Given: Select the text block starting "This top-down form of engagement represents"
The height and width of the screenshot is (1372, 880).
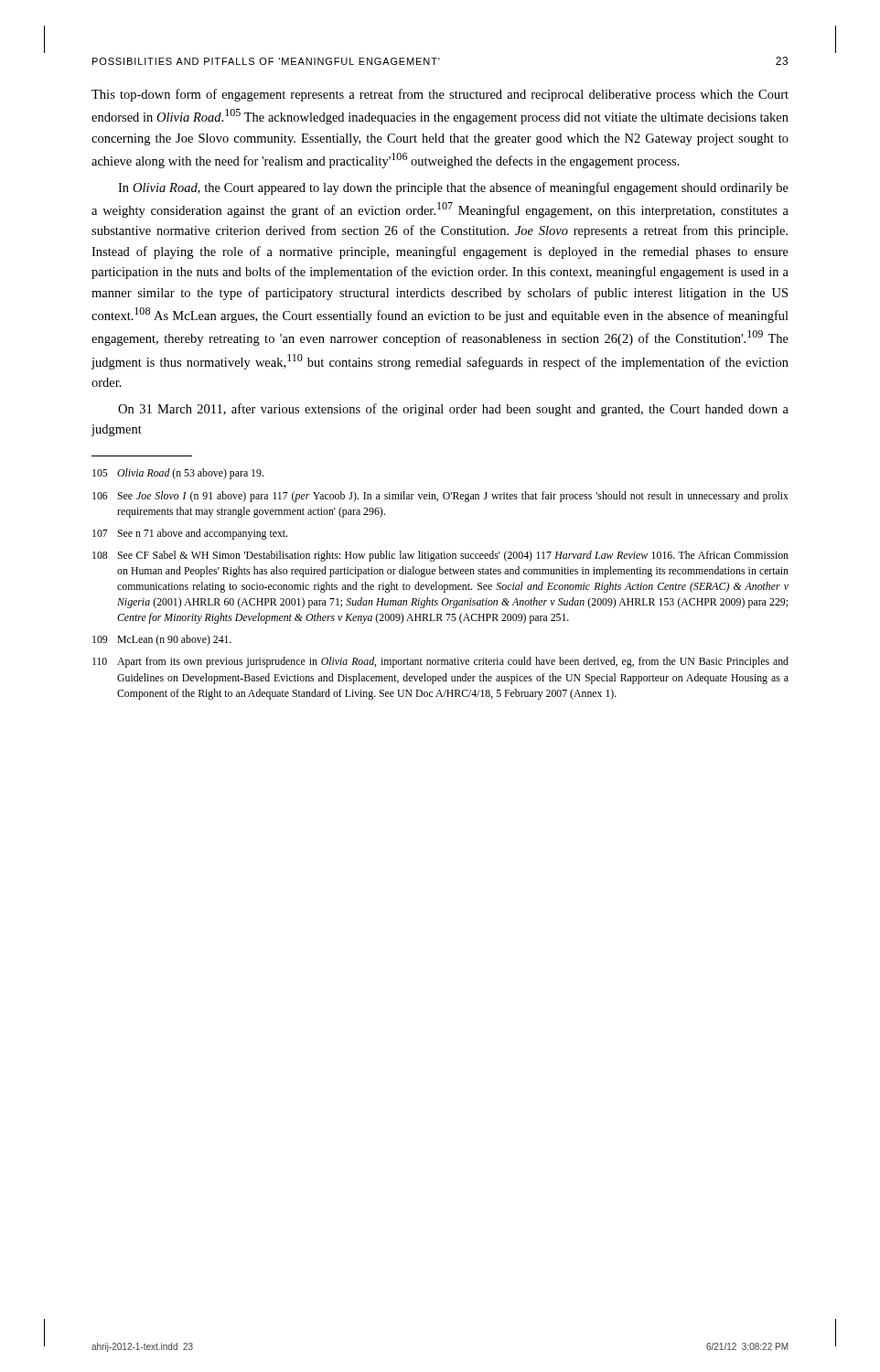Looking at the screenshot, I should tap(440, 128).
